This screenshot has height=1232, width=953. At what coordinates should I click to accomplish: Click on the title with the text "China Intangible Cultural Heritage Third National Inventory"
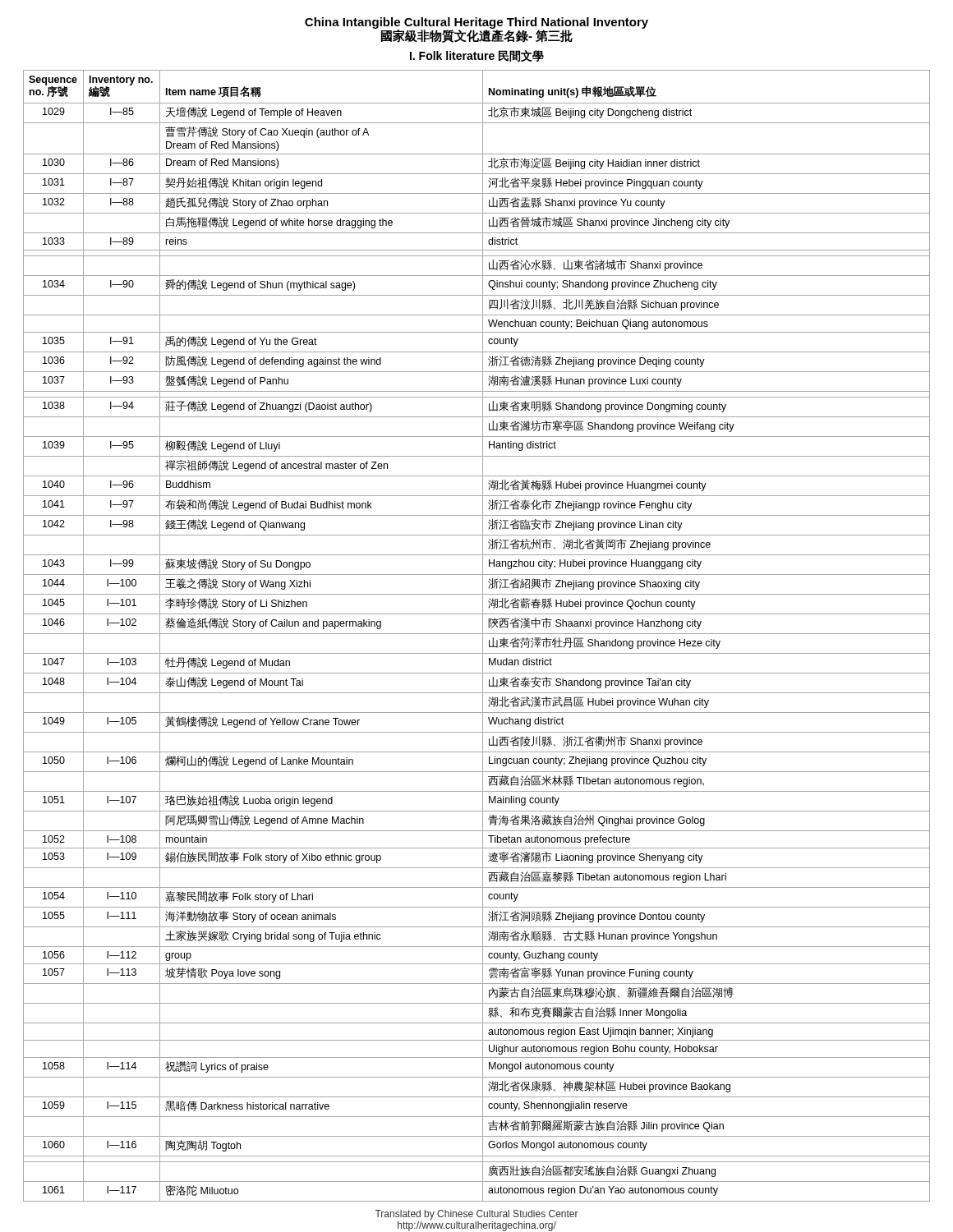(x=476, y=29)
